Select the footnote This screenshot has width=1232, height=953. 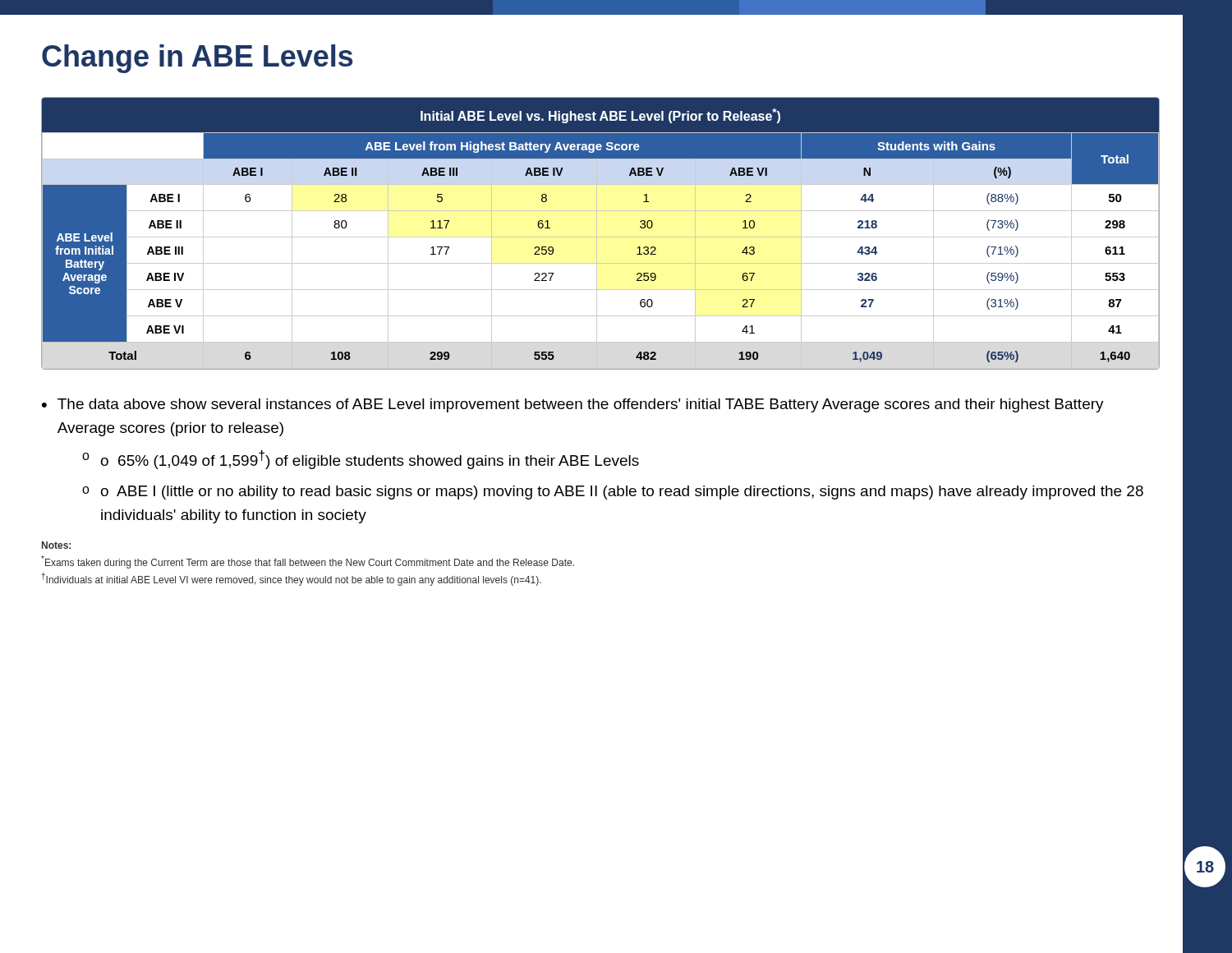tap(308, 563)
